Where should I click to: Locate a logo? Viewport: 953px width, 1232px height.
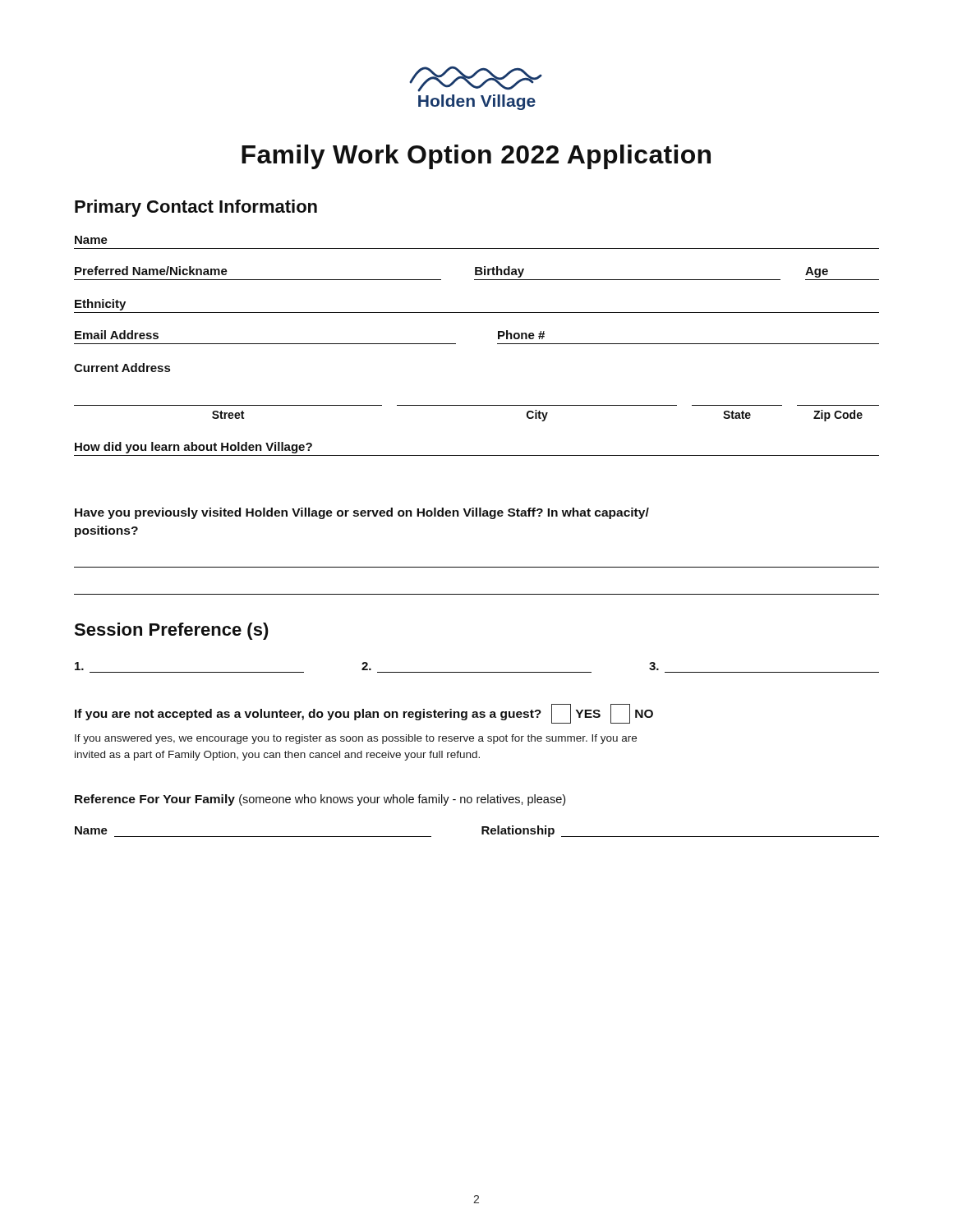[476, 62]
